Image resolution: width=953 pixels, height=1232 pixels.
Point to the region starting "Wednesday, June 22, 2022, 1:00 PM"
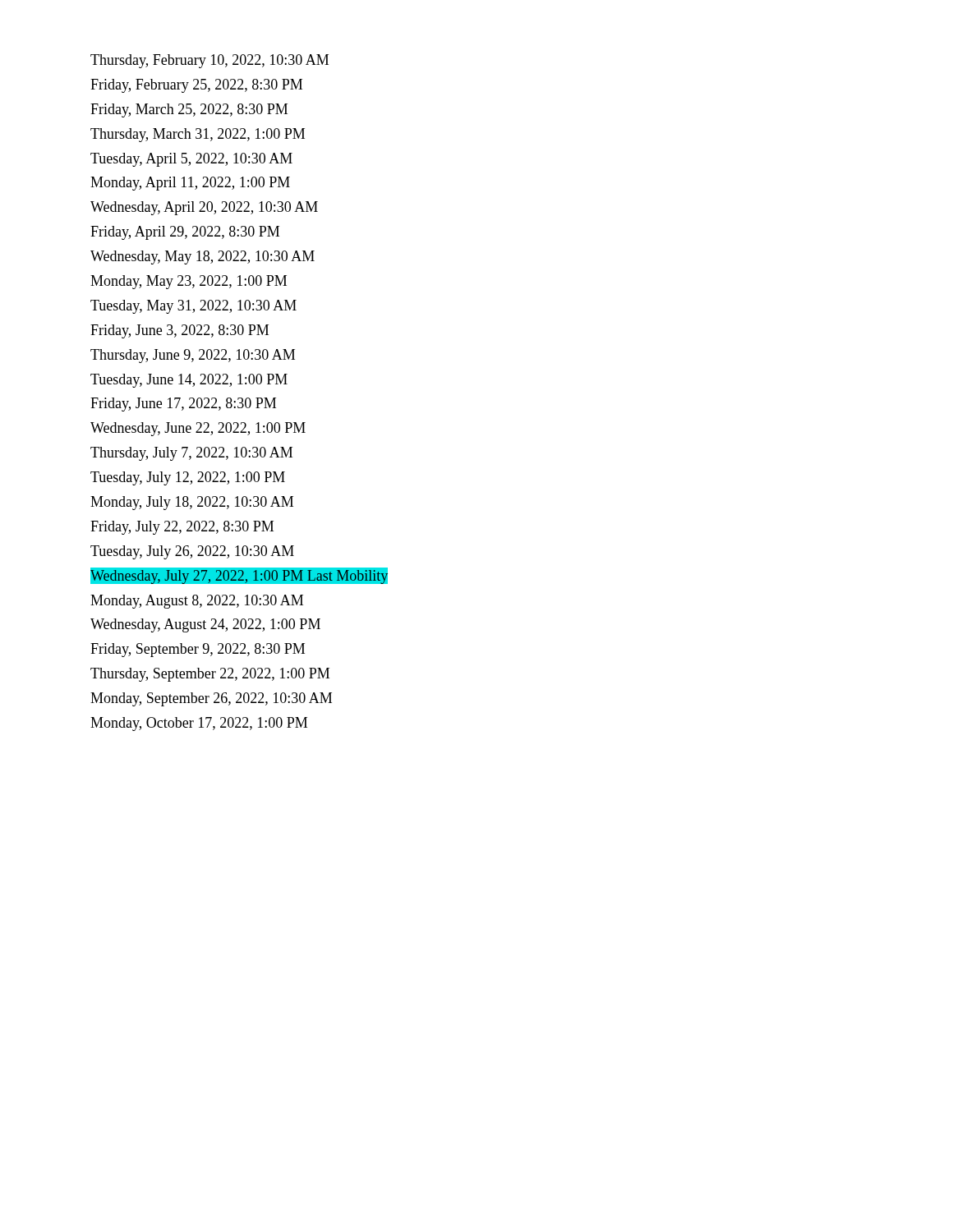(198, 428)
